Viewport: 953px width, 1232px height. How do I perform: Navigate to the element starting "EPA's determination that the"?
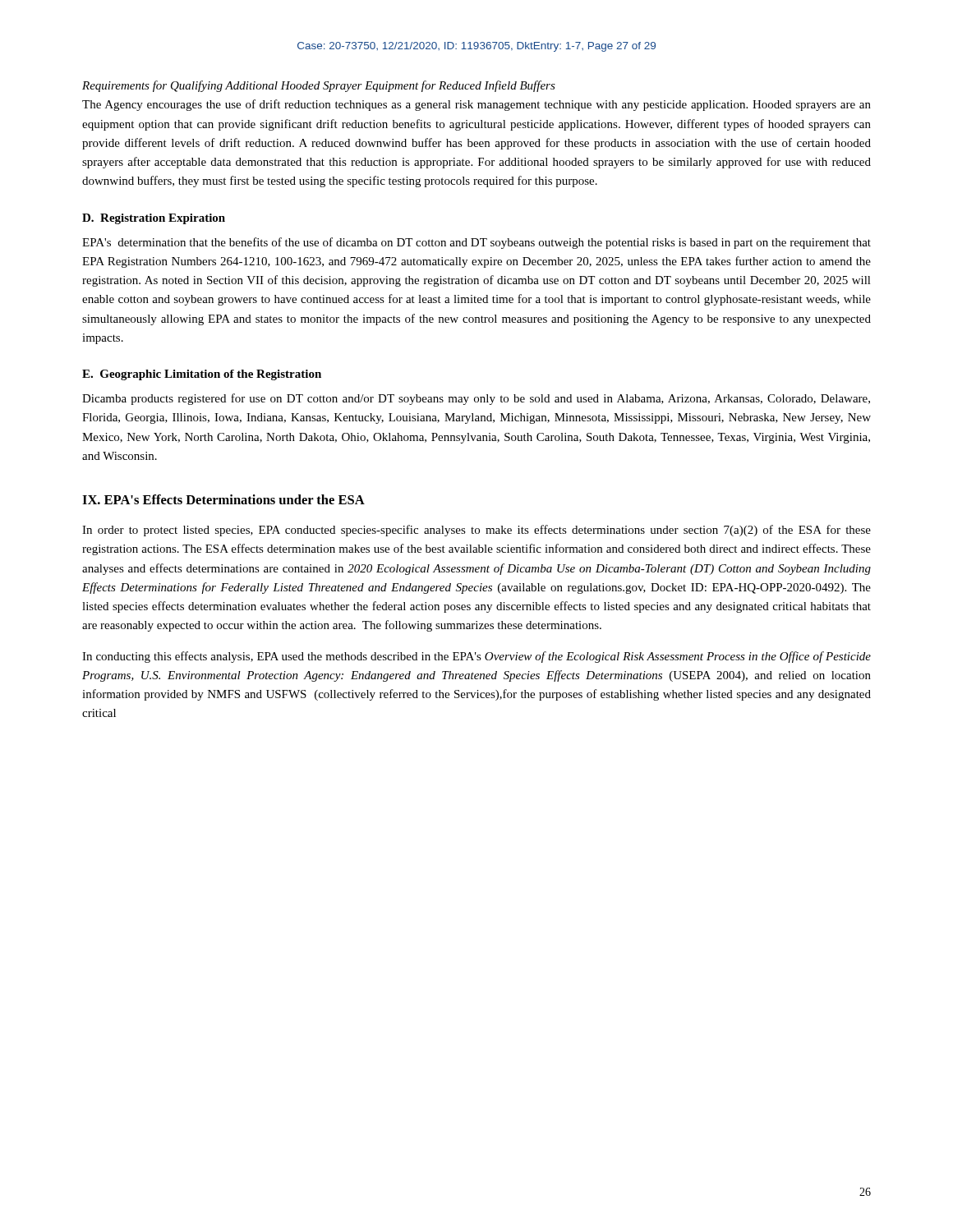tap(476, 290)
